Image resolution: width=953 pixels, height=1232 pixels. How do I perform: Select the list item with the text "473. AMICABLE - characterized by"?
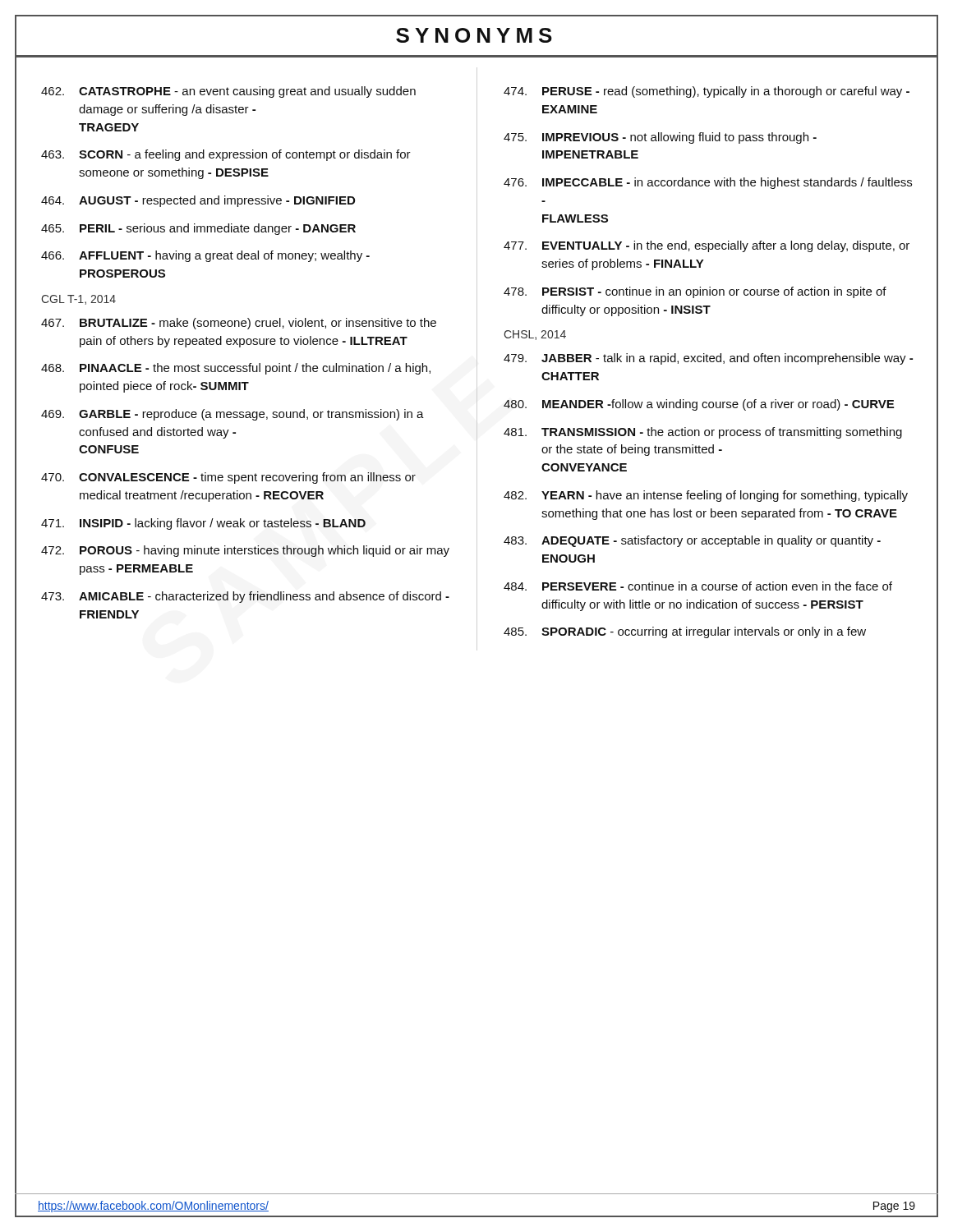[x=247, y=605]
